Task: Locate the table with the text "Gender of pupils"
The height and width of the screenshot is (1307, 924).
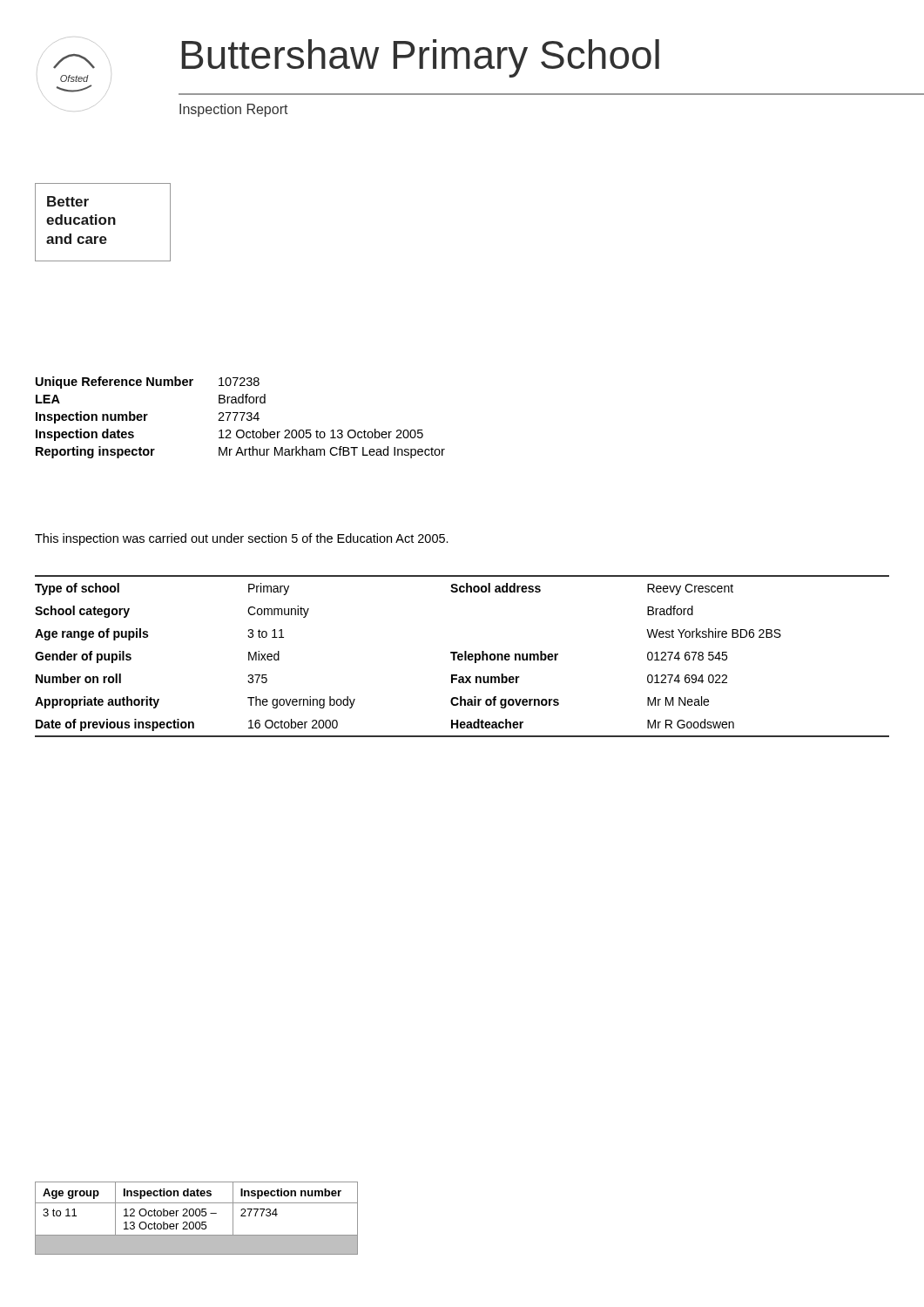Action: (x=462, y=656)
